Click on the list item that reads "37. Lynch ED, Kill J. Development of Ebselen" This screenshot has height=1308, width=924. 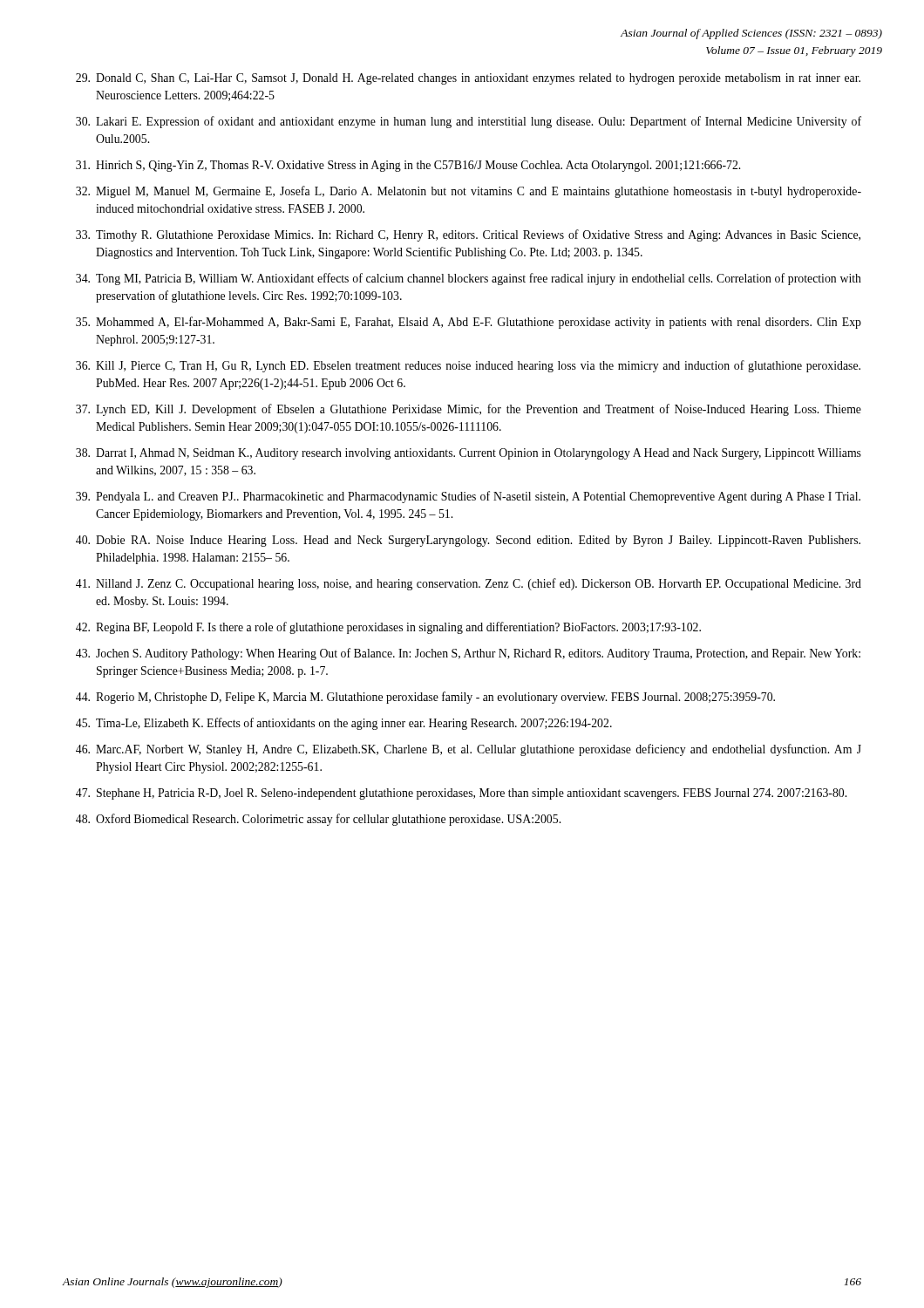tap(462, 419)
